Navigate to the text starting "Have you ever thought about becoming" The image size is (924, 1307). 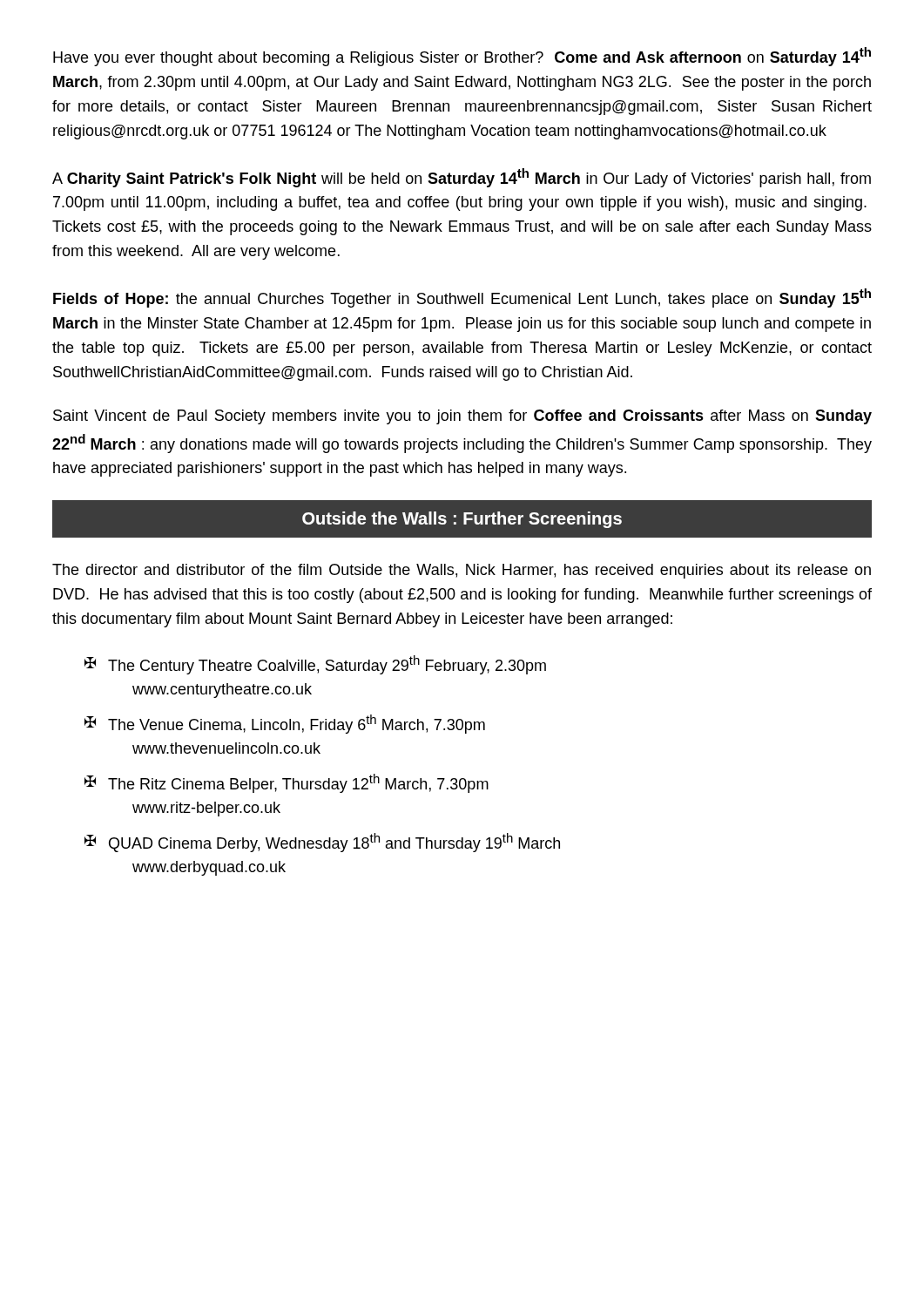(x=462, y=92)
